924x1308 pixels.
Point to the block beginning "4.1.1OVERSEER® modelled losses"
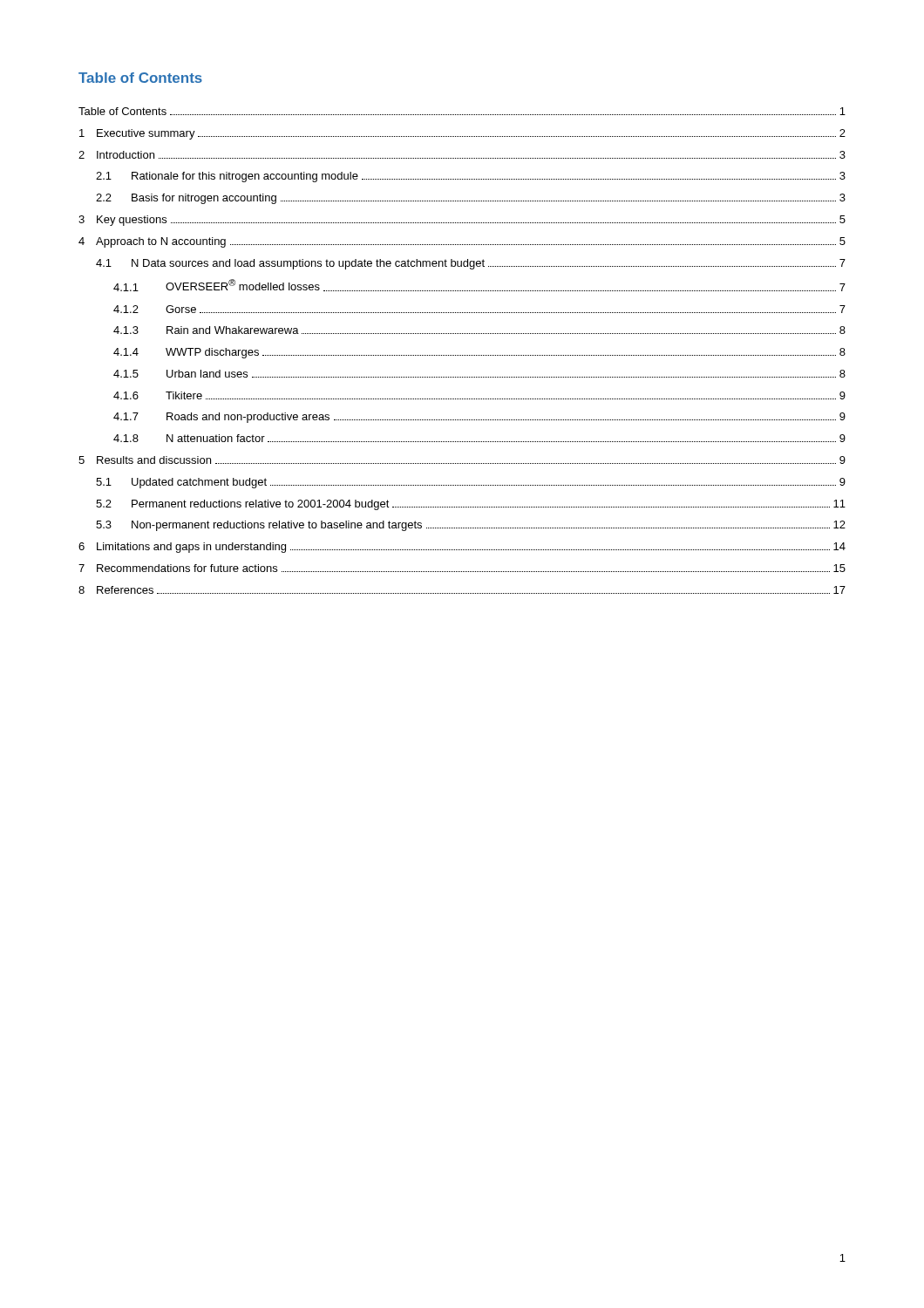click(462, 286)
